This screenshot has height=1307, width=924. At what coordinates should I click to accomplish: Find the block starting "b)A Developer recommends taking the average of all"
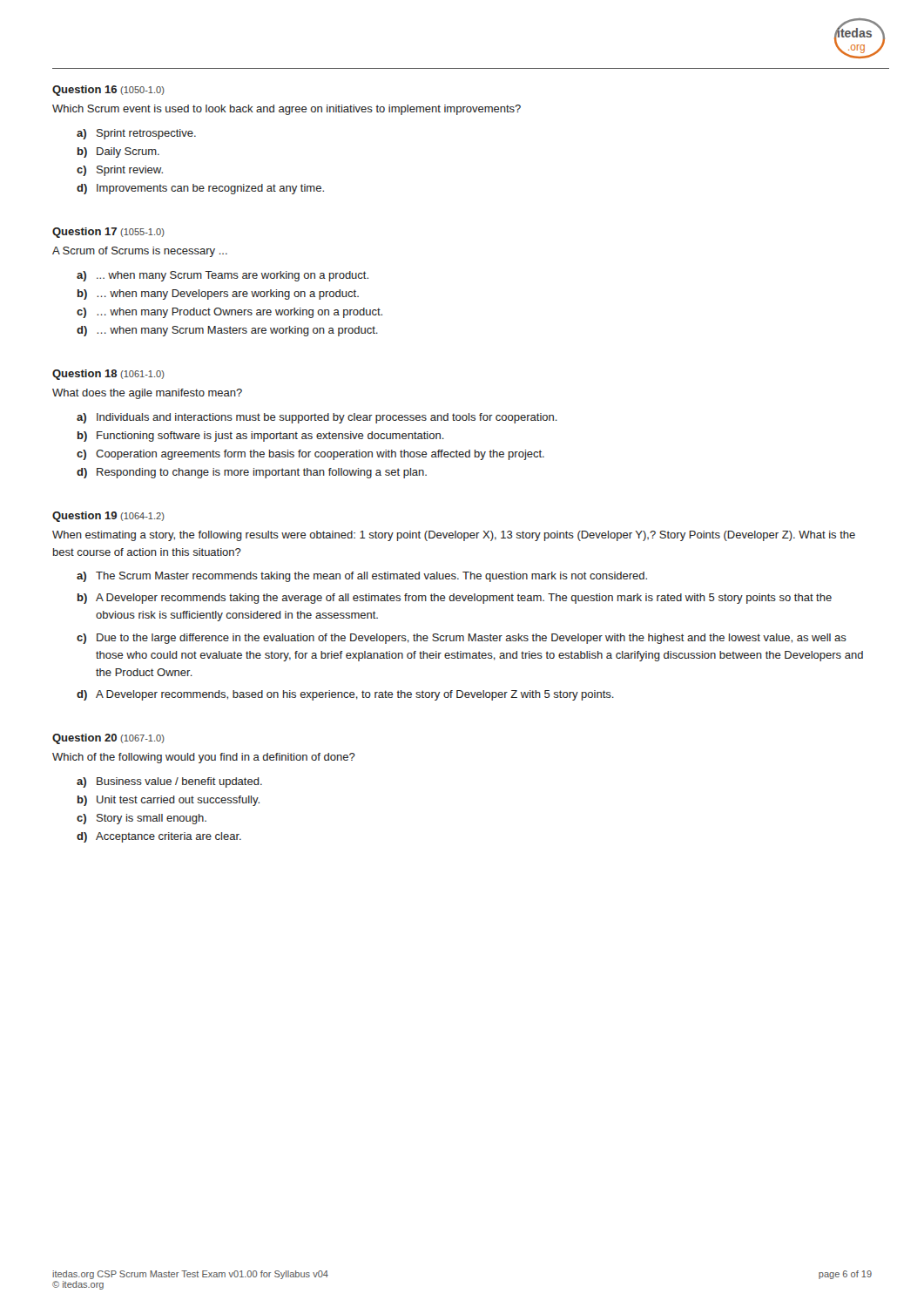474,607
